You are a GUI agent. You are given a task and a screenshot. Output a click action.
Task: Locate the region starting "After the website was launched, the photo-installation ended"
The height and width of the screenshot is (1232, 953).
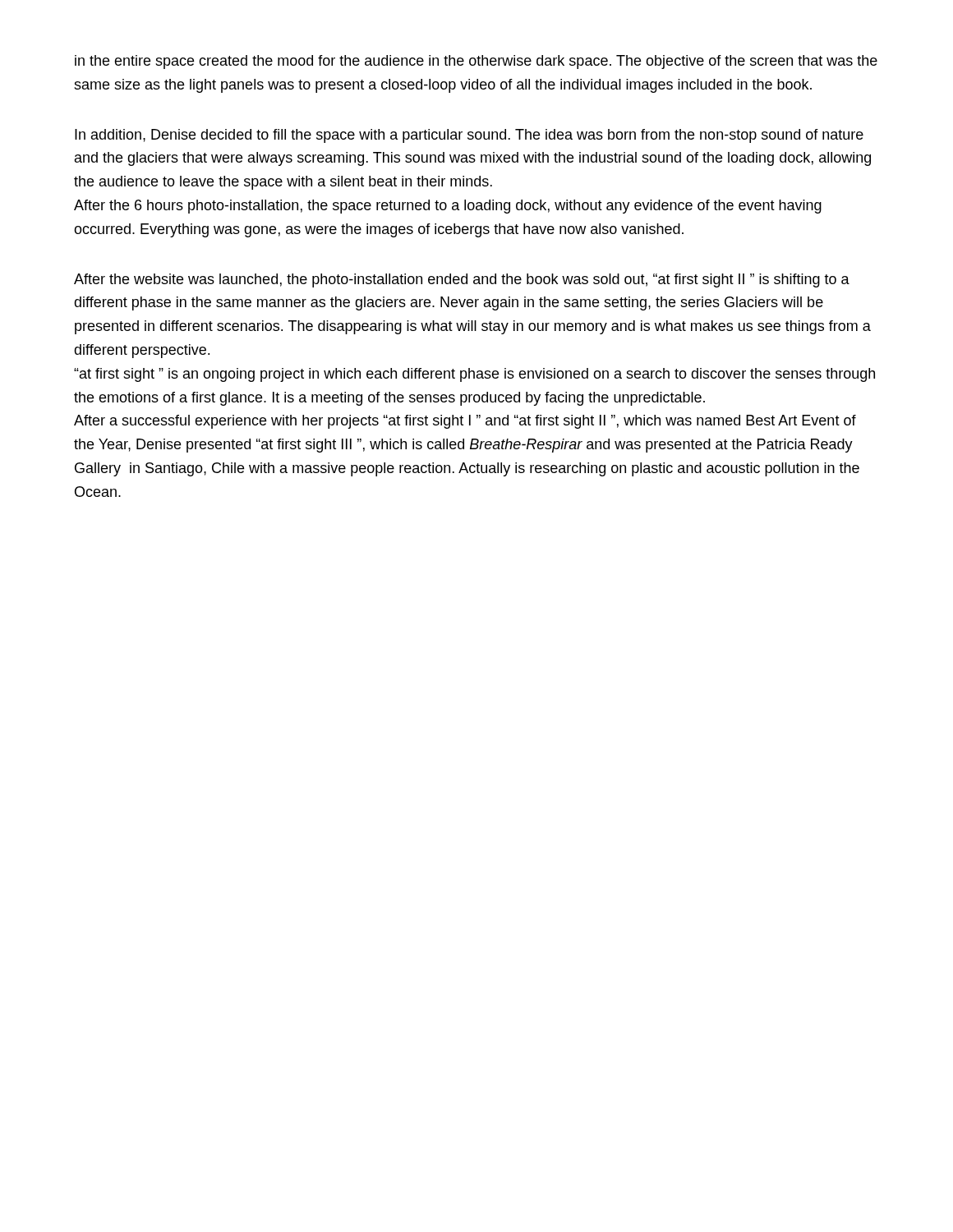click(476, 386)
